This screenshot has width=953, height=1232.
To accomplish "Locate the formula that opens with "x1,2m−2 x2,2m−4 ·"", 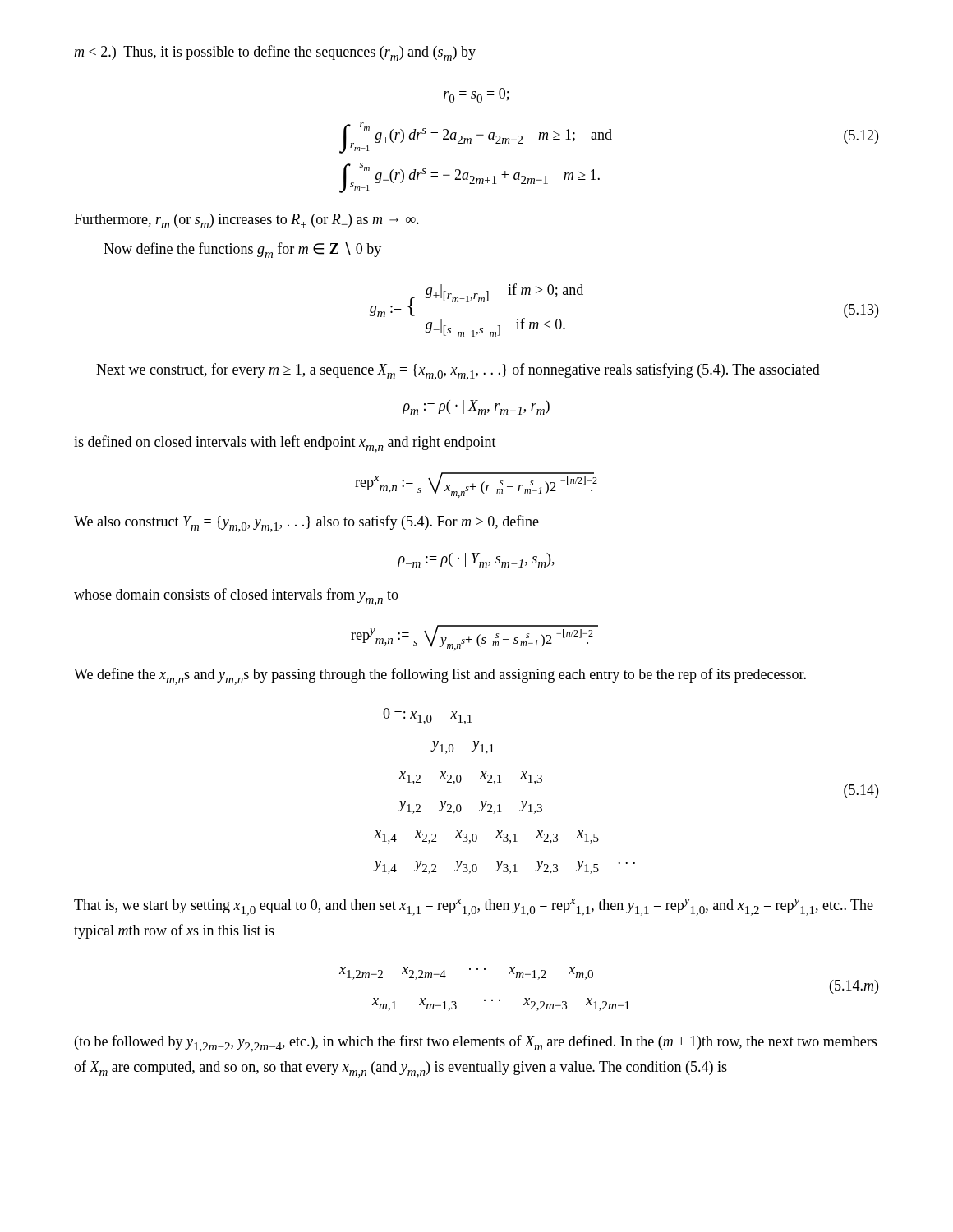I will [x=380, y=978].
